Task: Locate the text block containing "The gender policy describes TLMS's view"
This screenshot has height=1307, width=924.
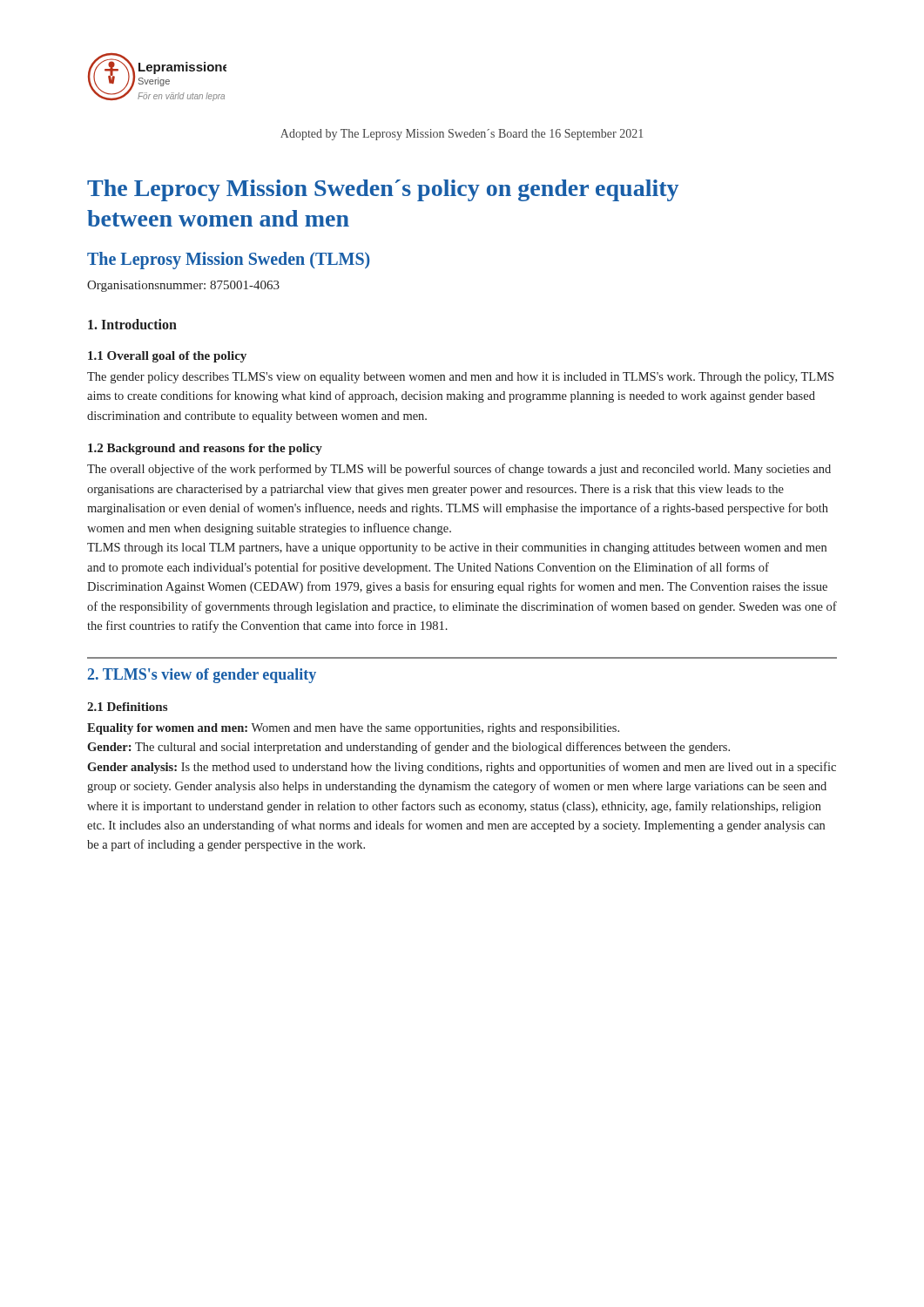Action: point(461,396)
